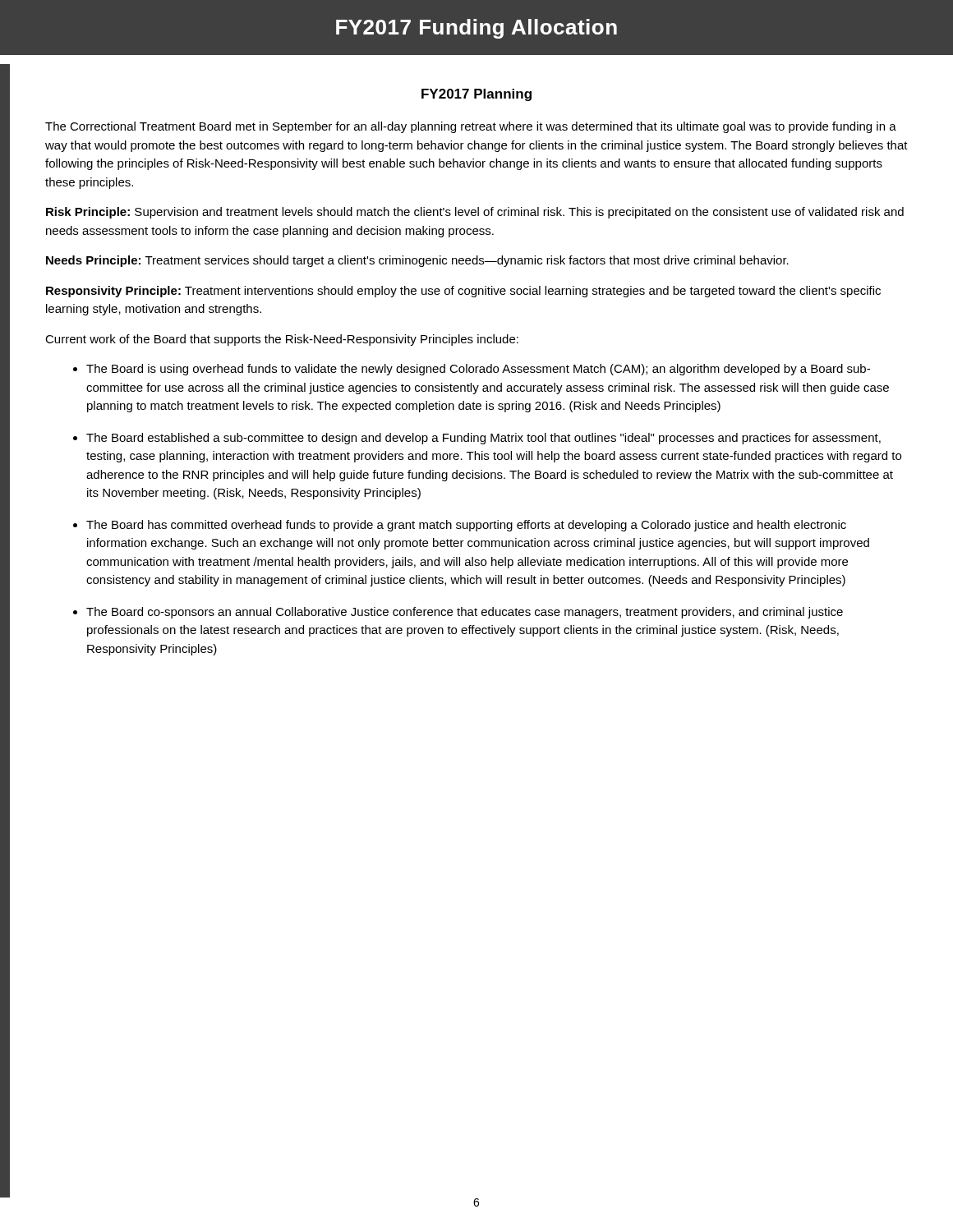This screenshot has height=1232, width=953.
Task: Point to the text starting "Needs Principle: Treatment"
Action: (x=417, y=260)
